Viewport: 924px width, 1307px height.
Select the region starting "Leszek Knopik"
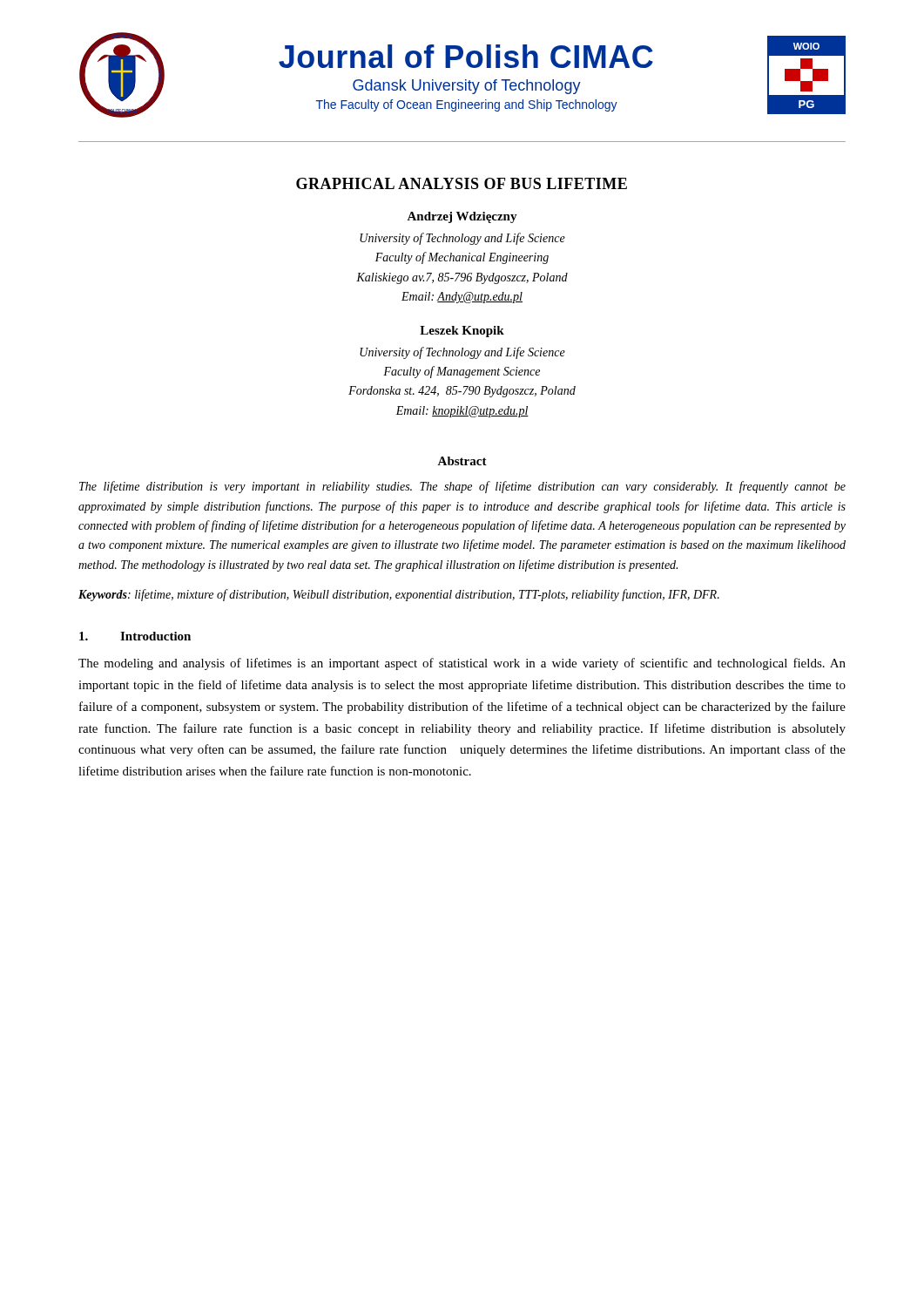point(462,330)
